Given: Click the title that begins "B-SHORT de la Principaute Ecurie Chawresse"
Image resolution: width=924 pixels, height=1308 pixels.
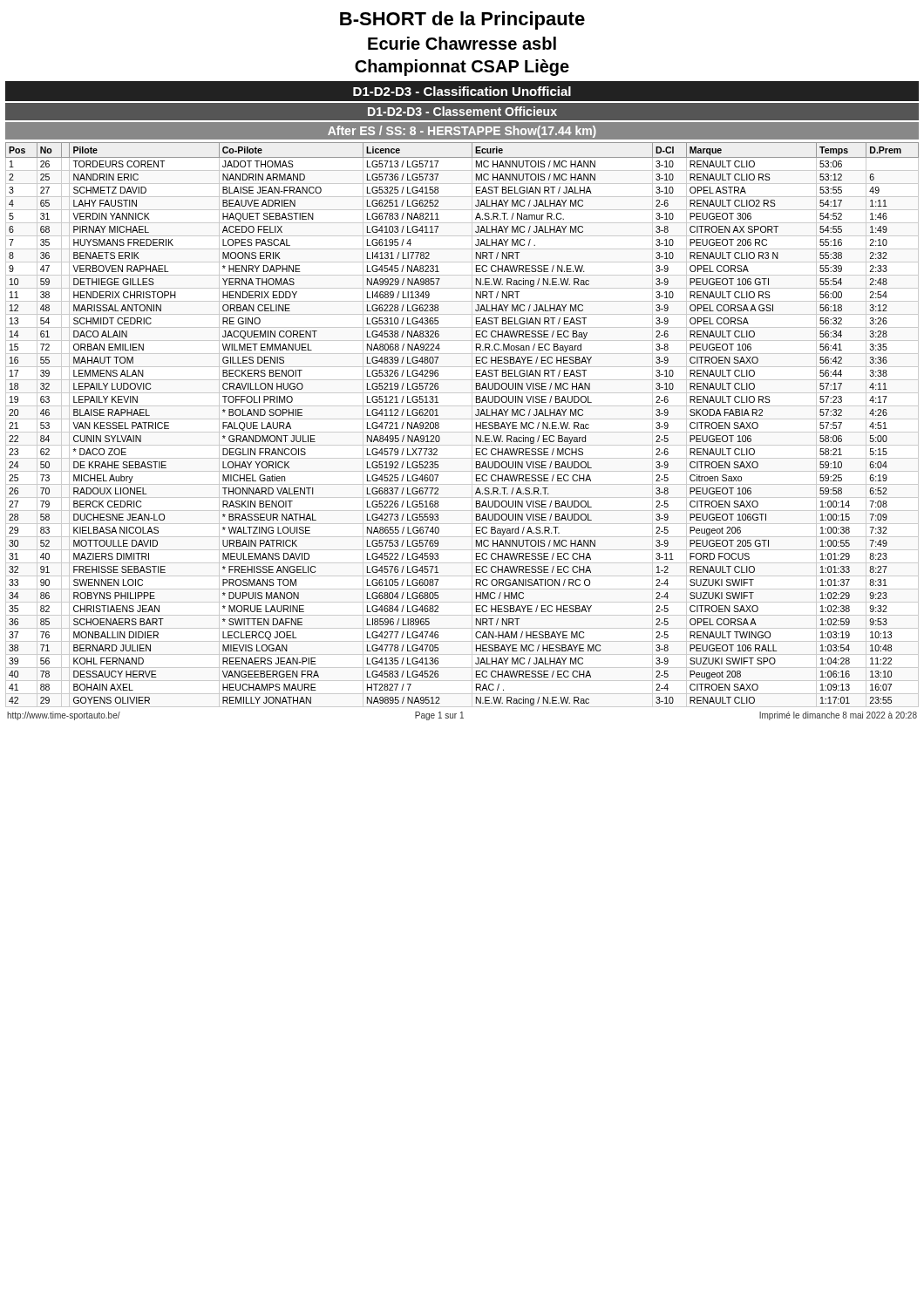Looking at the screenshot, I should 462,42.
